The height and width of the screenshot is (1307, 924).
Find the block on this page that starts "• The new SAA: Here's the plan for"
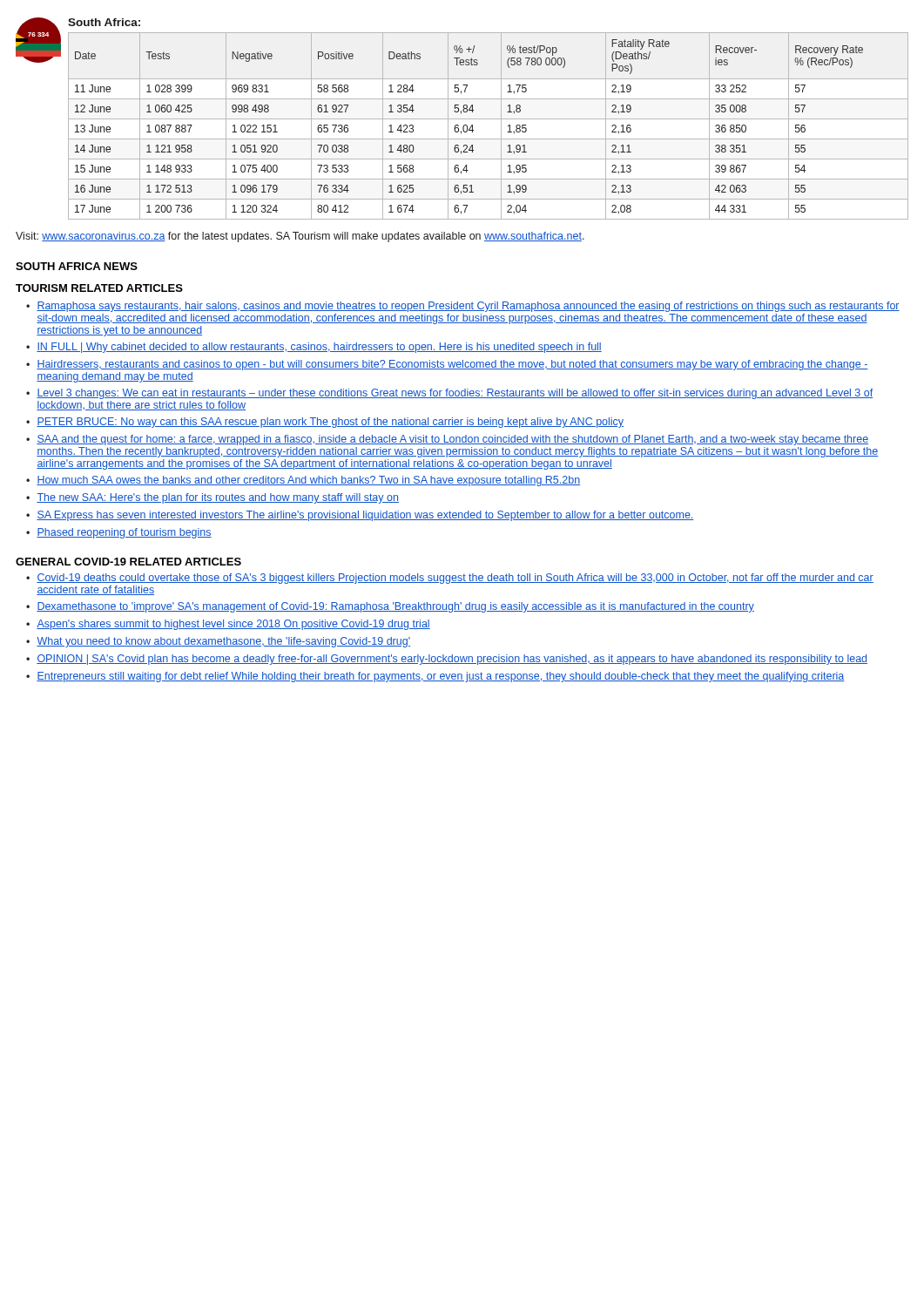[x=212, y=498]
